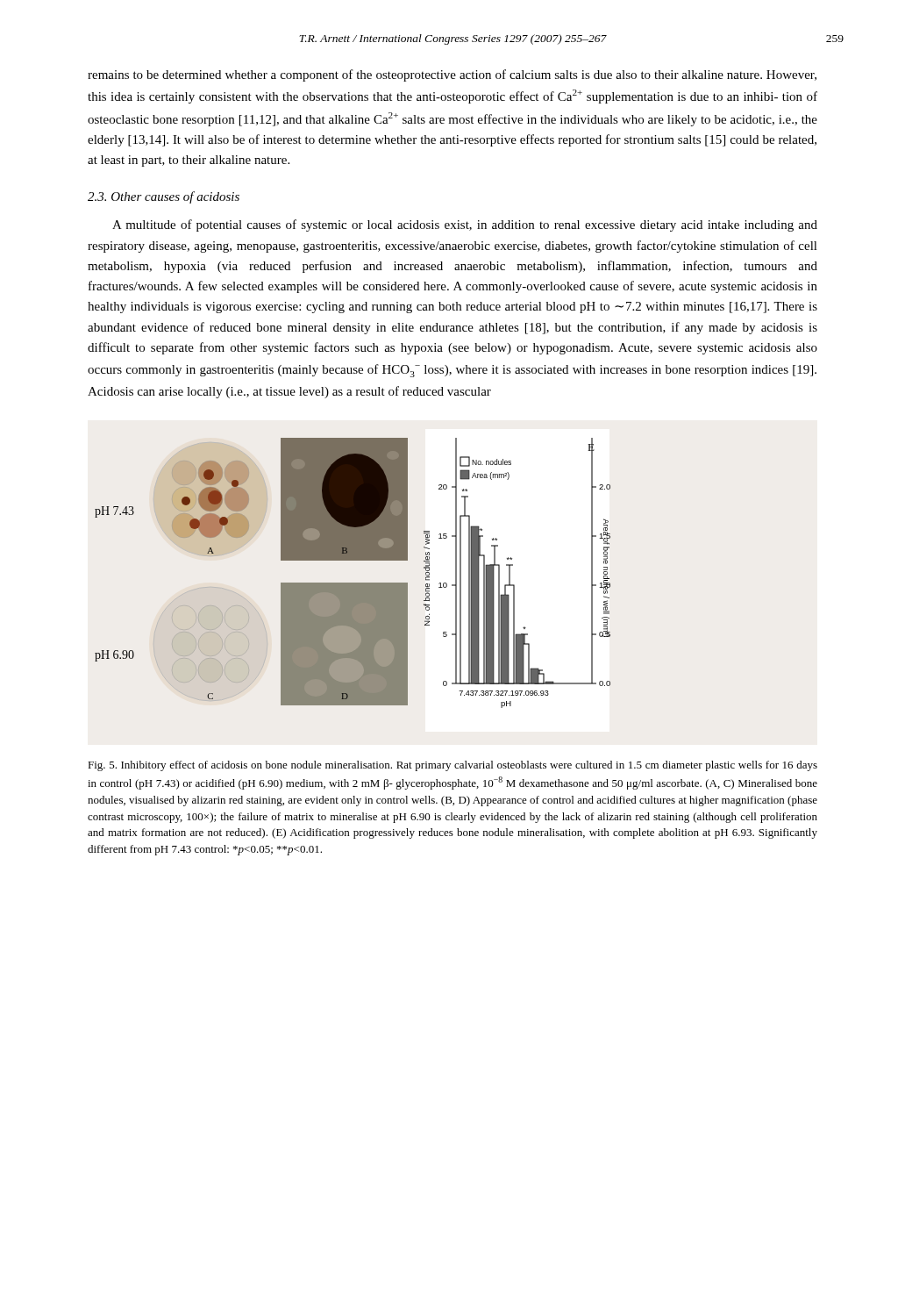Find the section header on this page that starts "2.3. Other causes"
This screenshot has height=1316, width=905.
164,197
